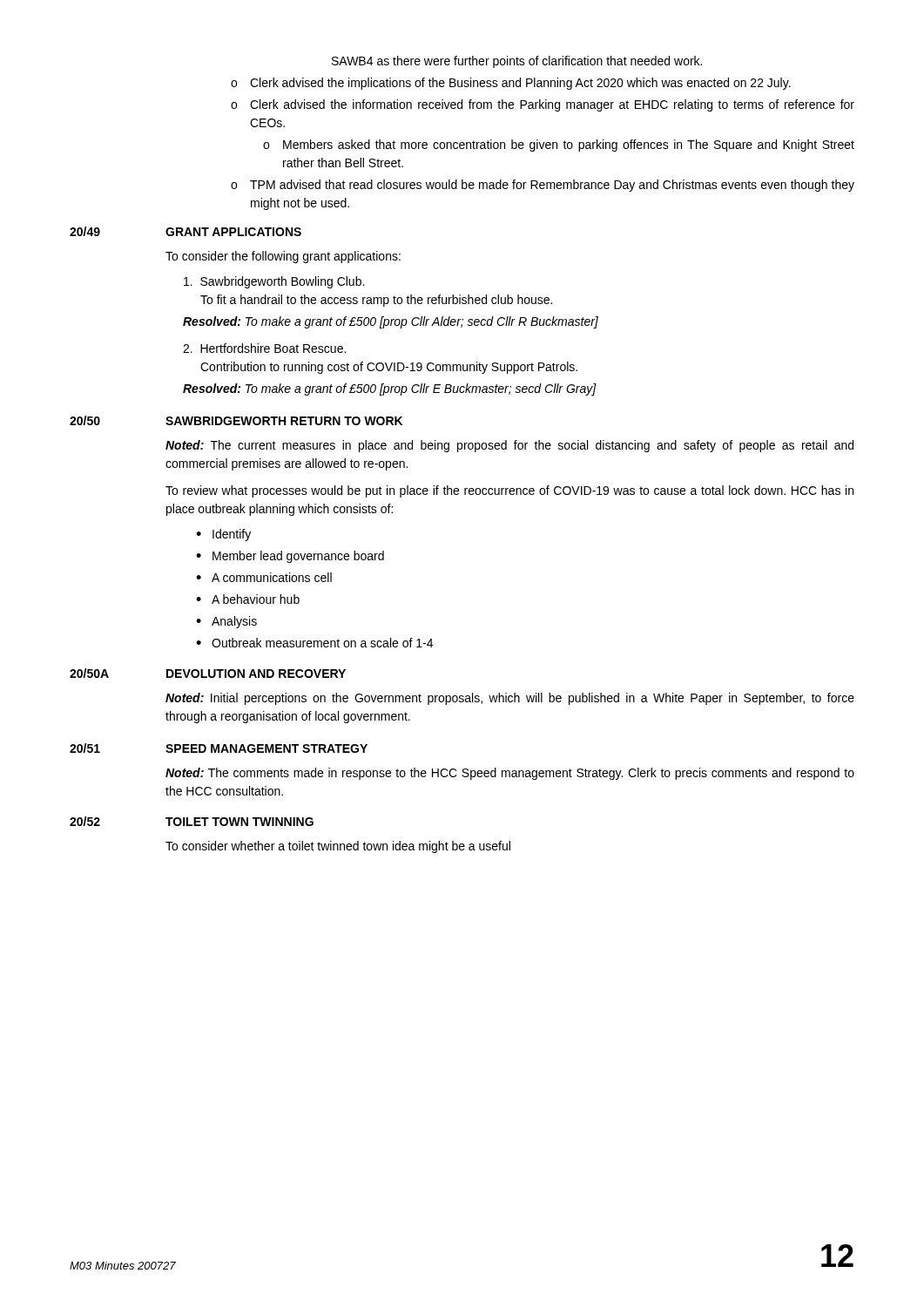
Task: Find the list item that says "• A behaviour hub"
Action: pyautogui.click(x=248, y=600)
